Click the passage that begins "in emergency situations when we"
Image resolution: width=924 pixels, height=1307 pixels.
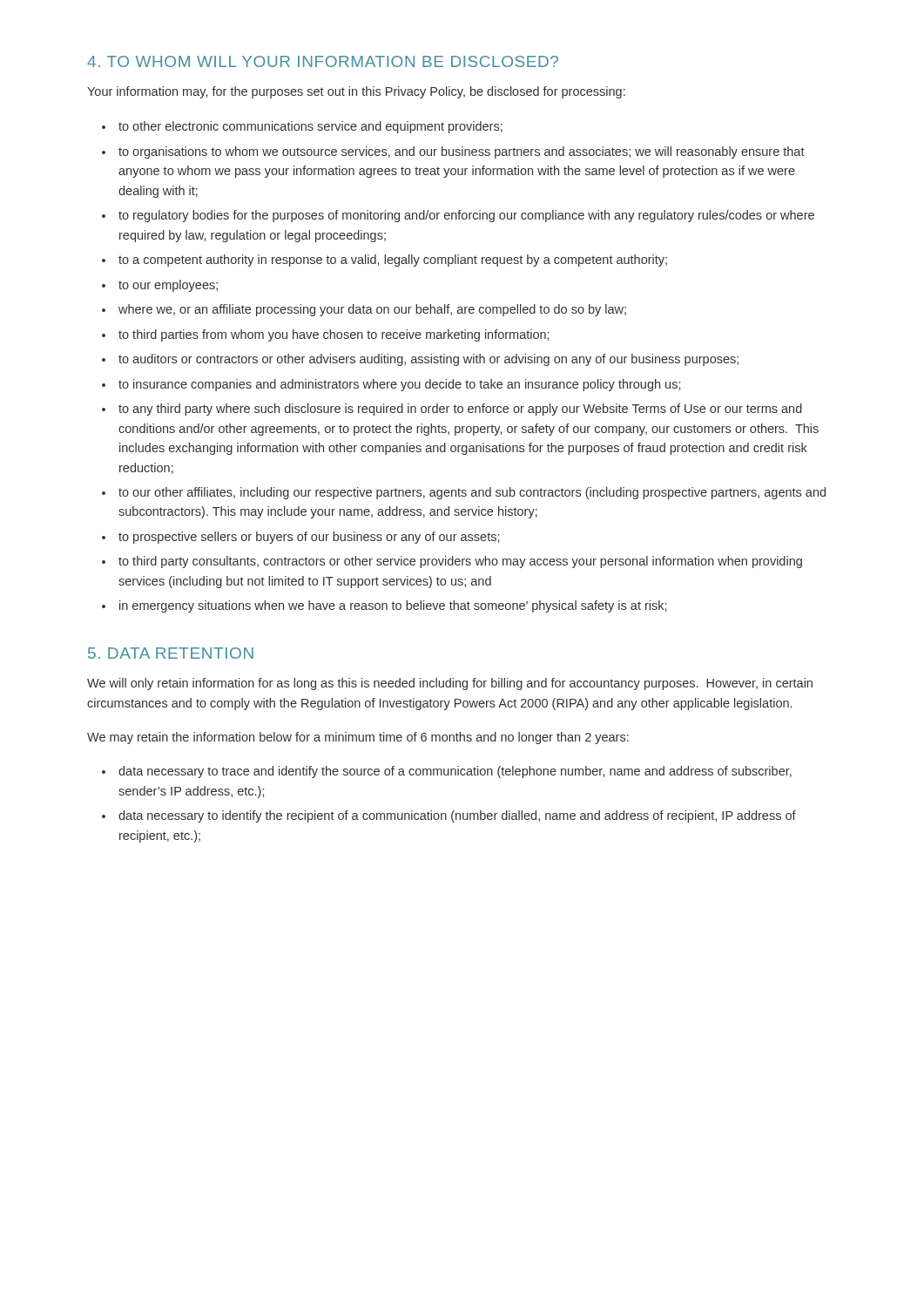coord(393,606)
